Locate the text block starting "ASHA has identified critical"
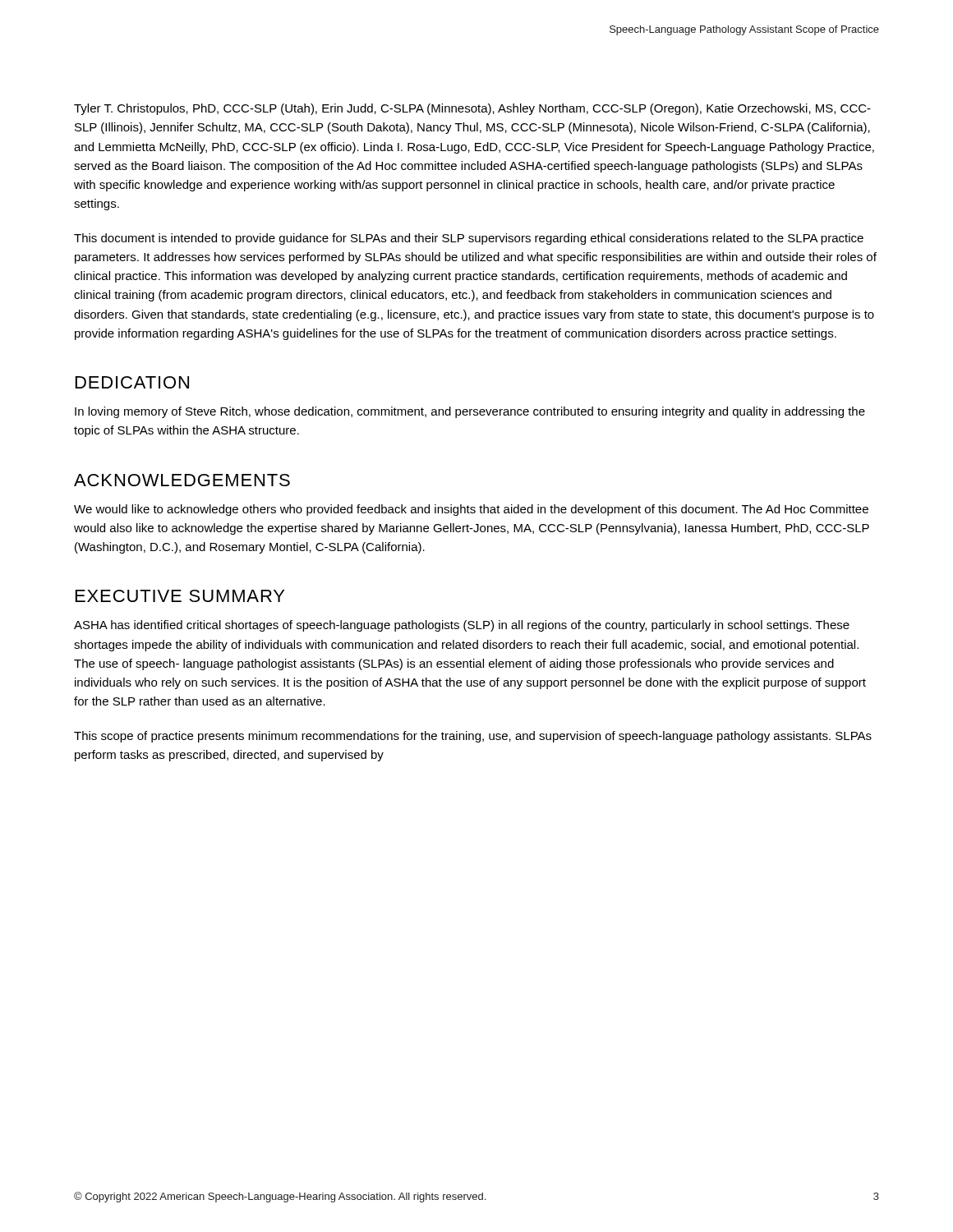Image resolution: width=953 pixels, height=1232 pixels. click(x=470, y=663)
